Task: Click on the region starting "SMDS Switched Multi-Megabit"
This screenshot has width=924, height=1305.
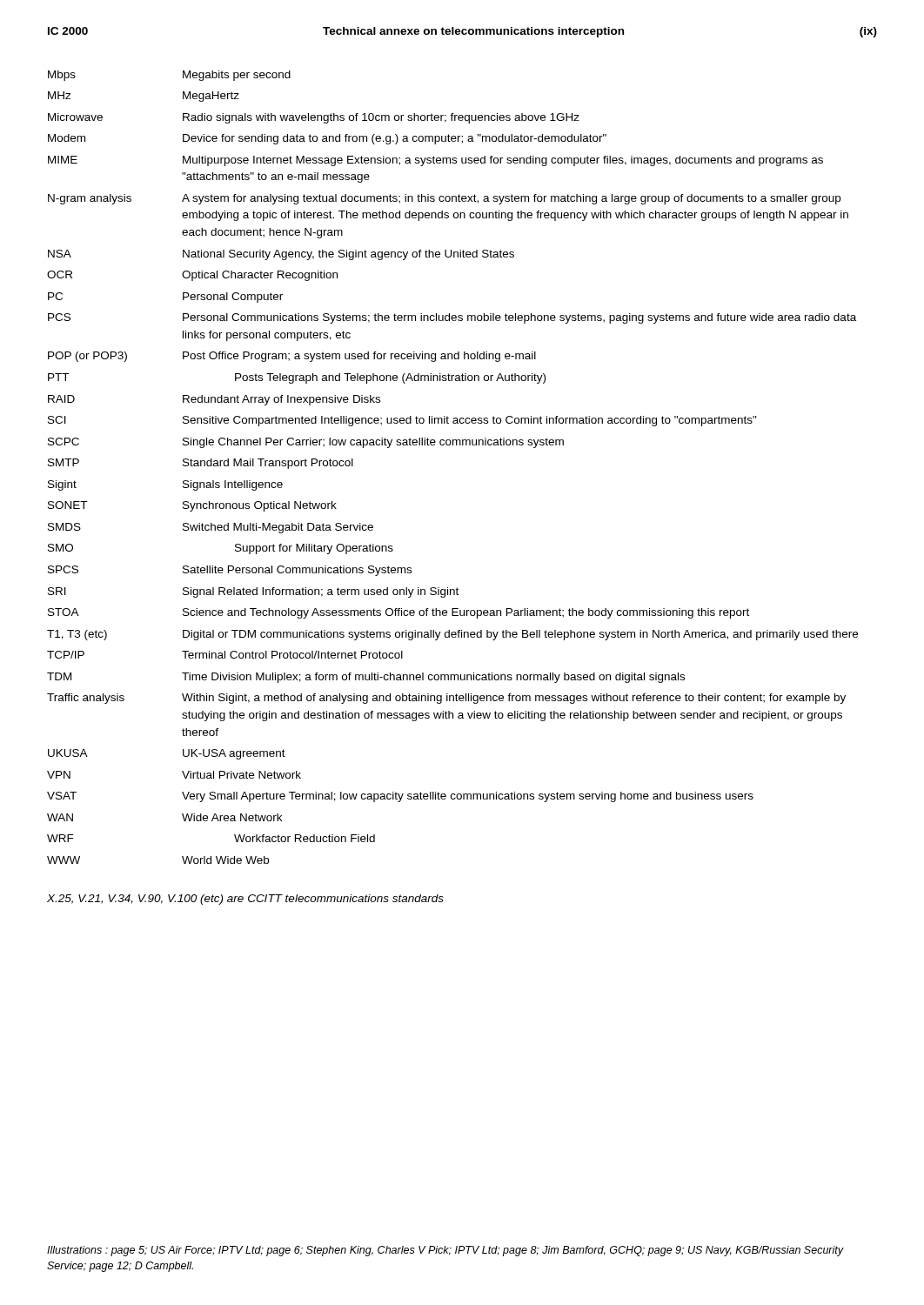Action: 211,528
